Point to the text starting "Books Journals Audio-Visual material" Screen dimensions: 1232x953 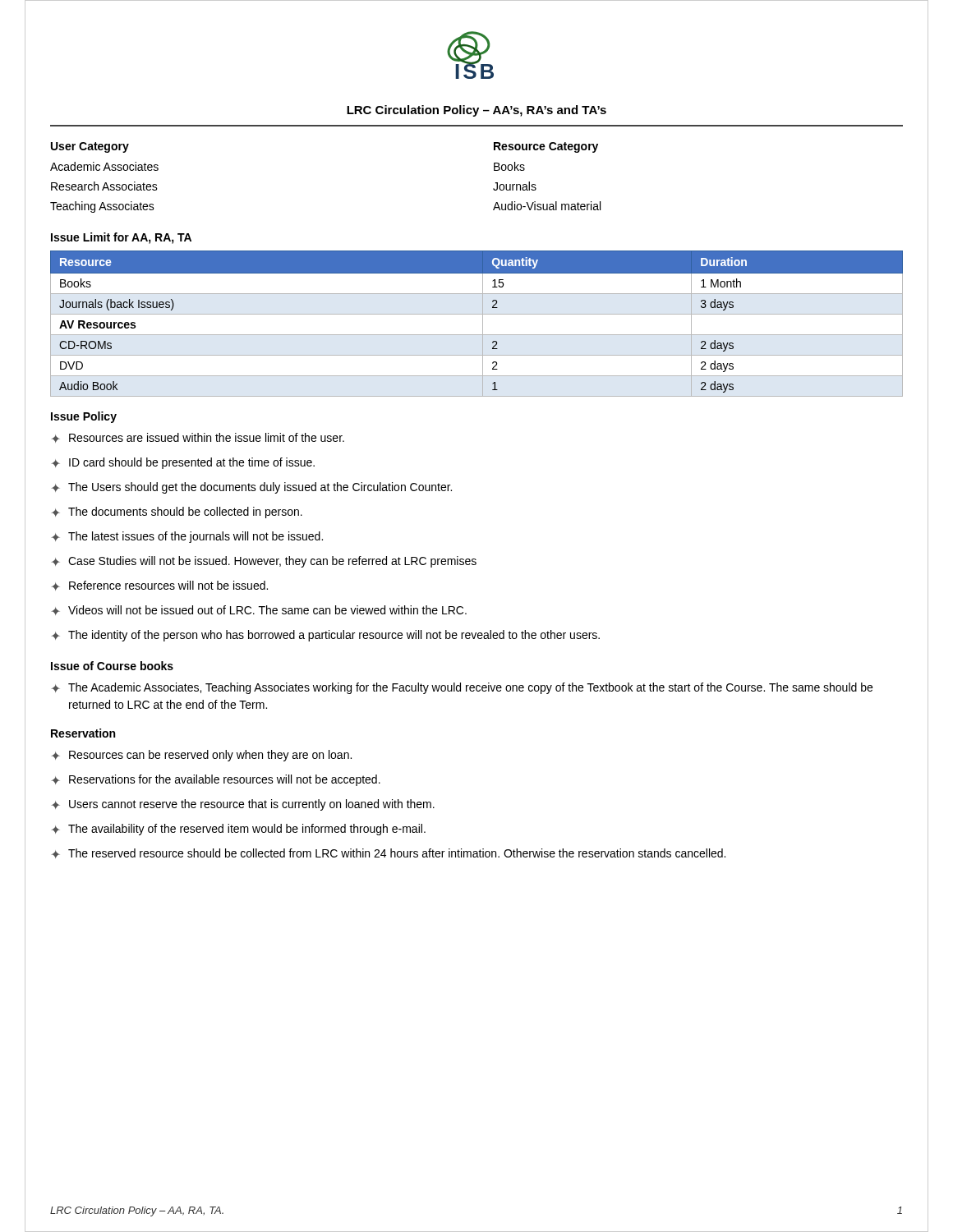(547, 186)
